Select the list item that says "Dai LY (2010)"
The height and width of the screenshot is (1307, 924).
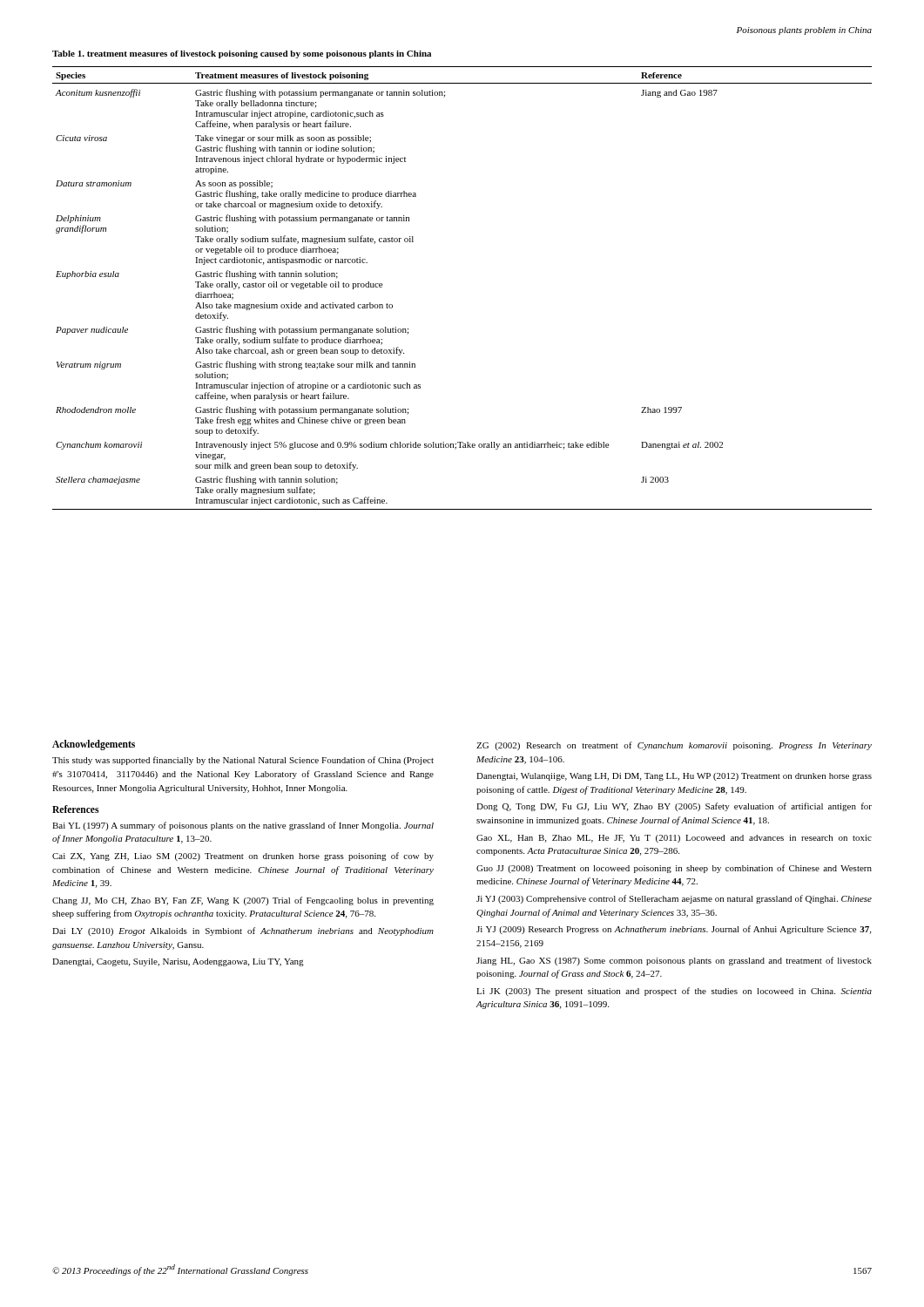[243, 938]
